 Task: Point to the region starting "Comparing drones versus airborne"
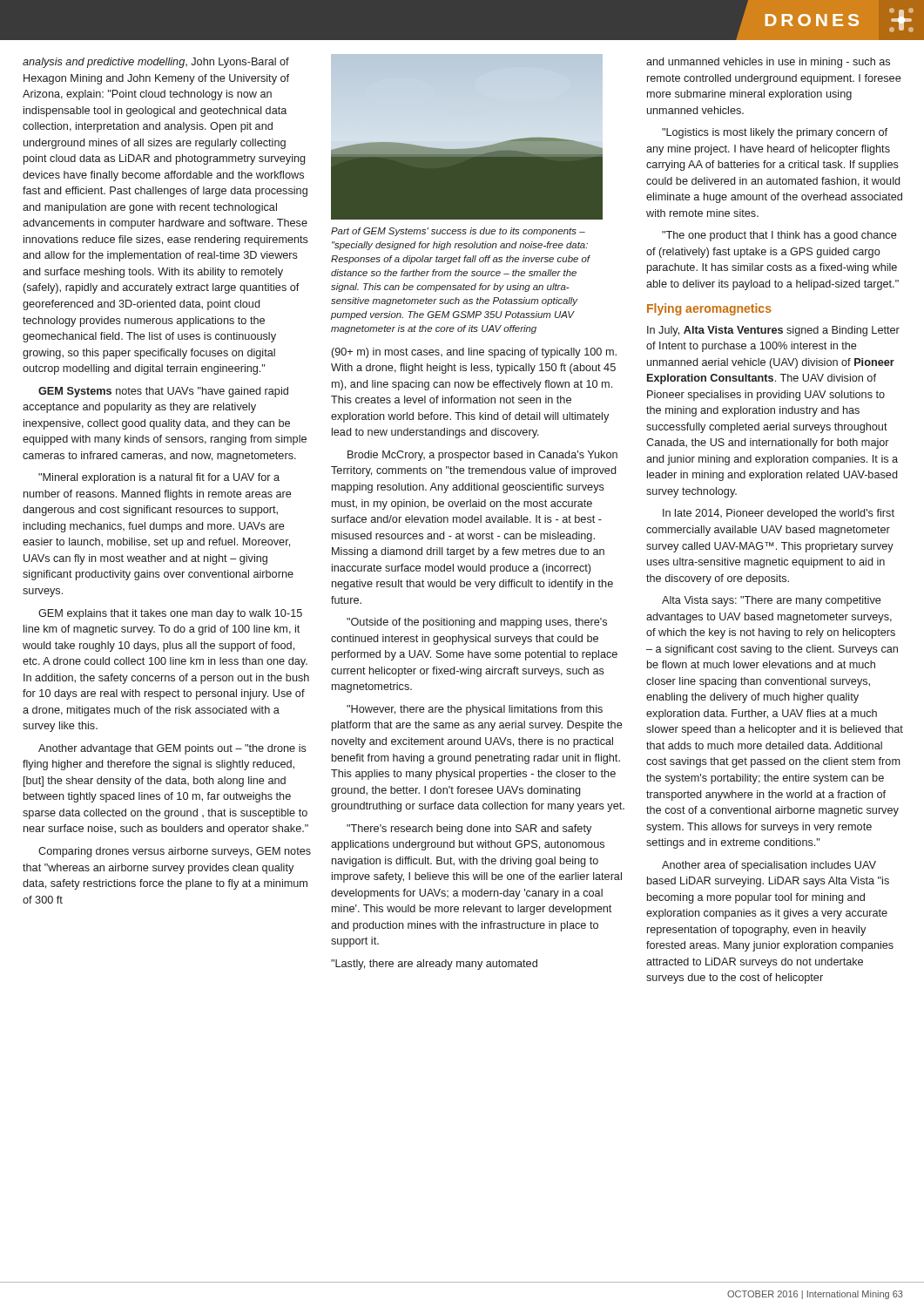click(167, 875)
